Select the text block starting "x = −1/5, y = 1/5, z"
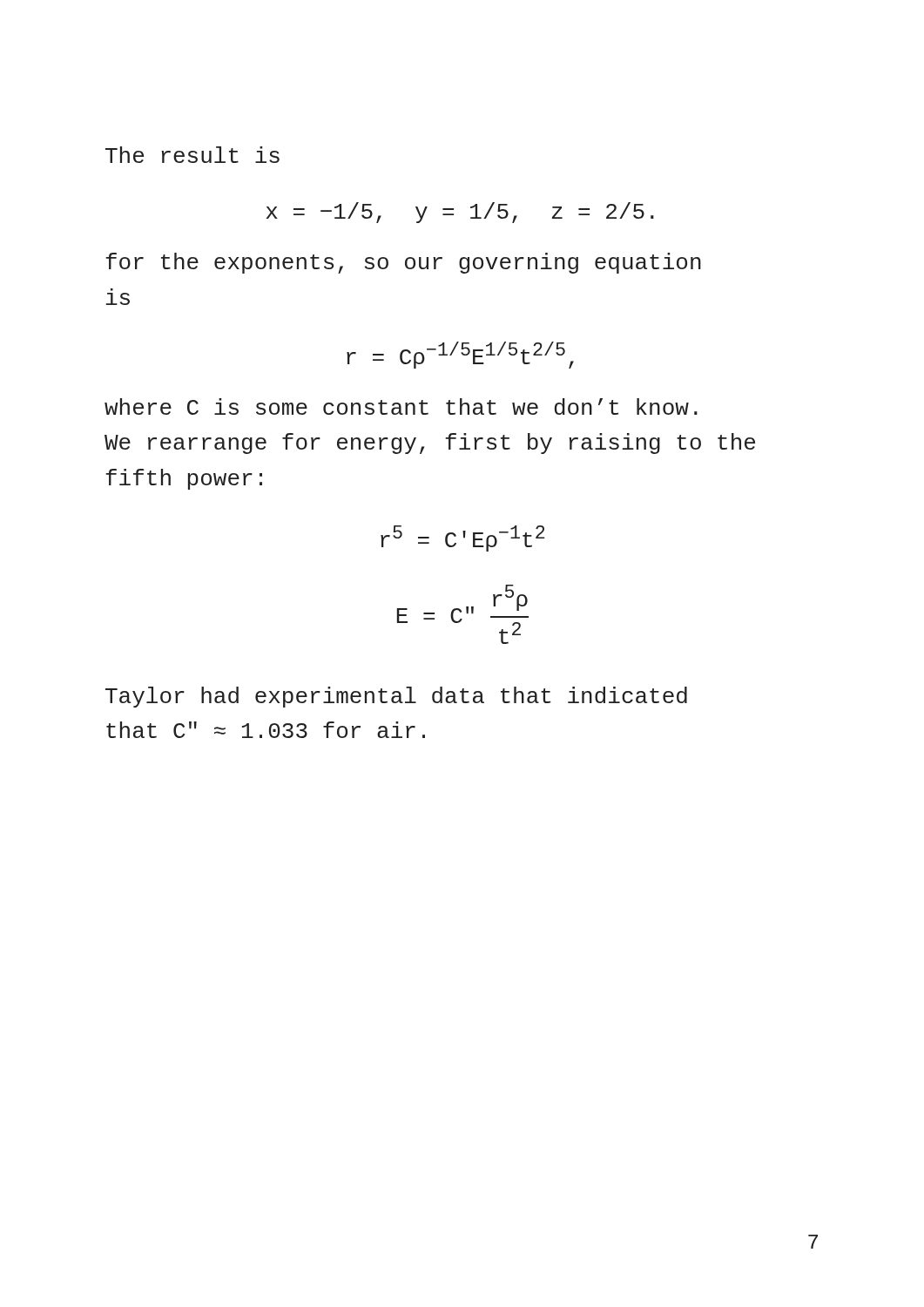The width and height of the screenshot is (924, 1307). point(462,213)
